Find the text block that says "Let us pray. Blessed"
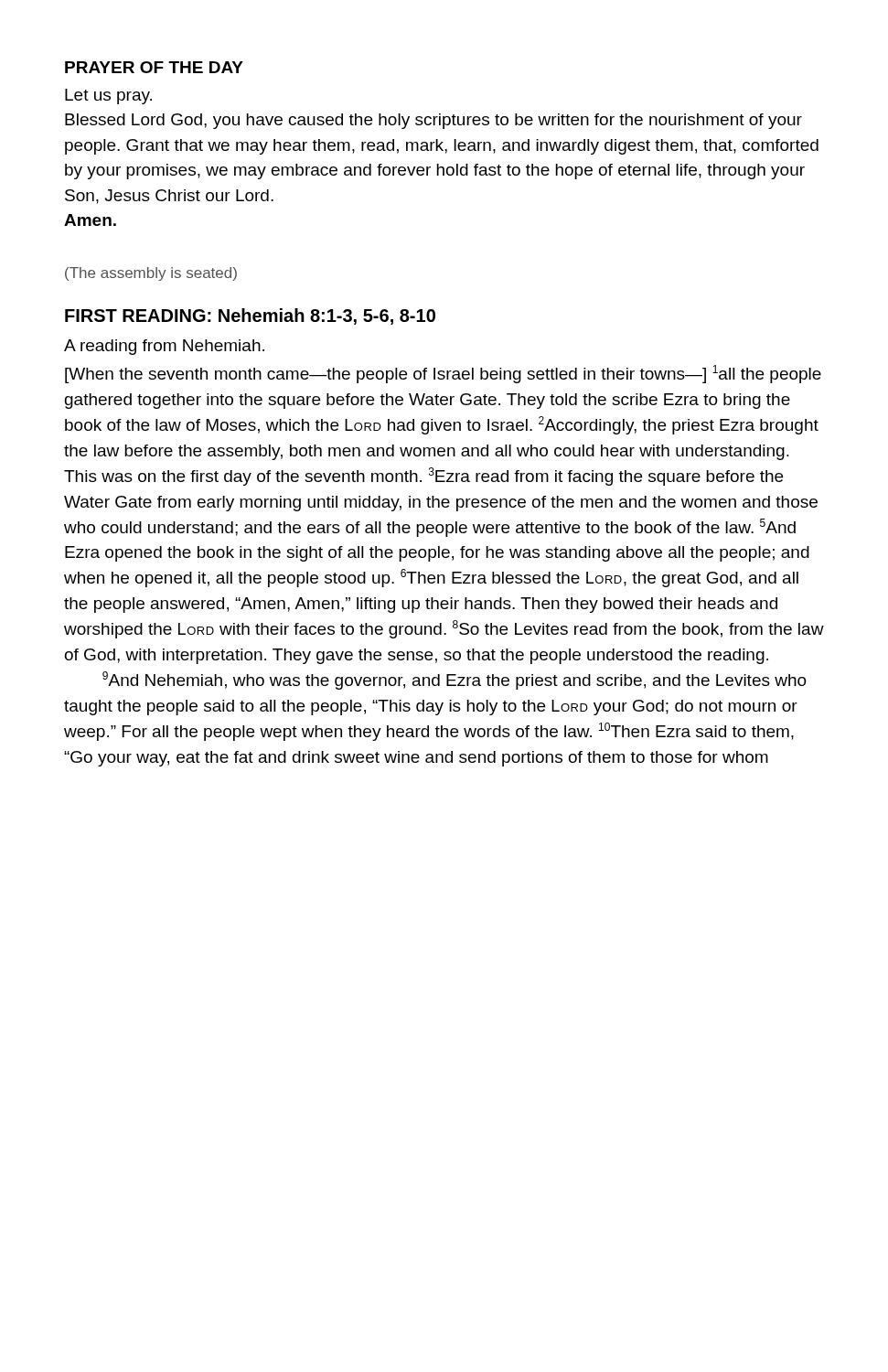 coord(442,157)
